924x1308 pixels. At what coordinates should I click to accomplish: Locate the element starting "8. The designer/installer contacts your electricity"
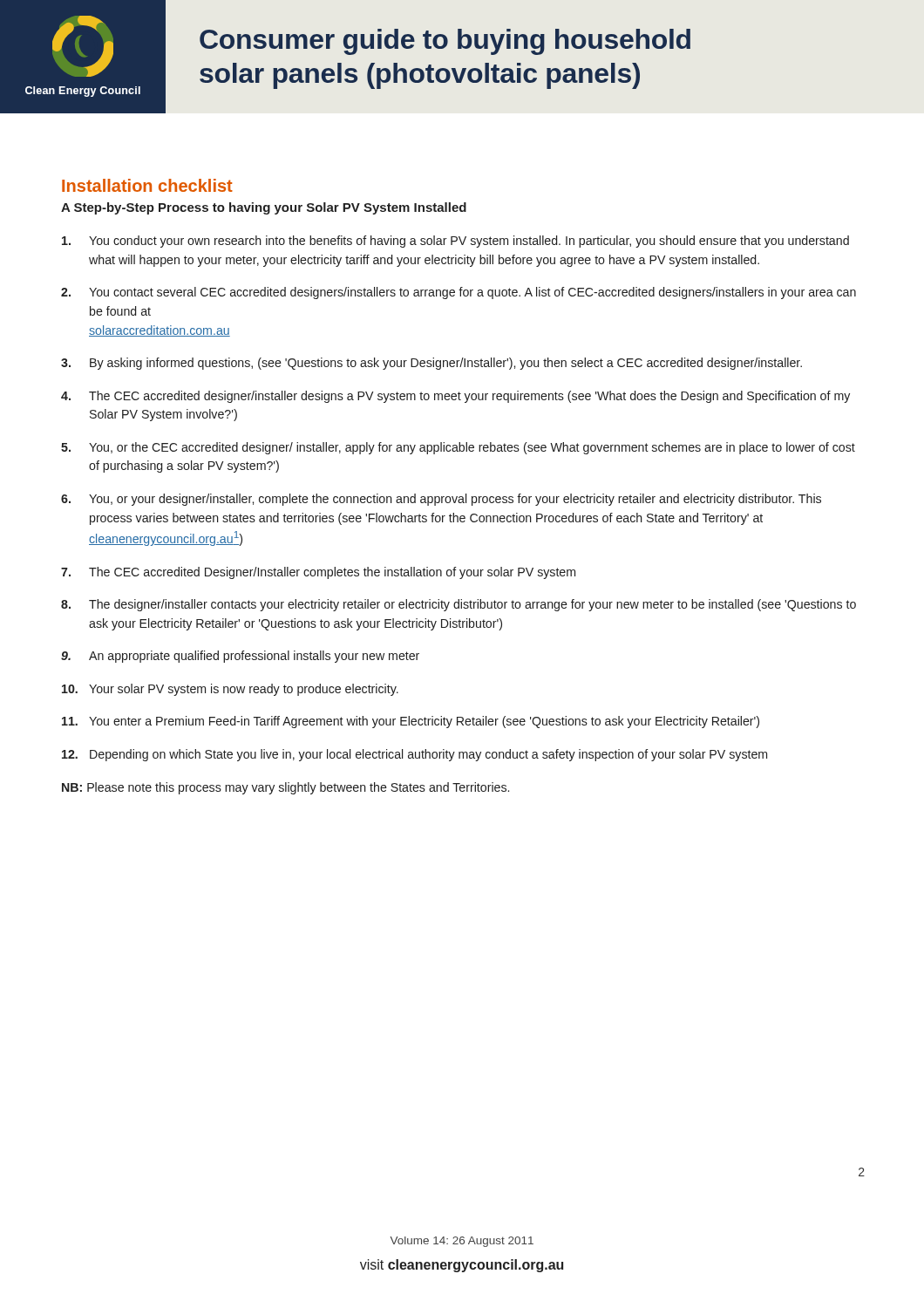pyautogui.click(x=462, y=614)
